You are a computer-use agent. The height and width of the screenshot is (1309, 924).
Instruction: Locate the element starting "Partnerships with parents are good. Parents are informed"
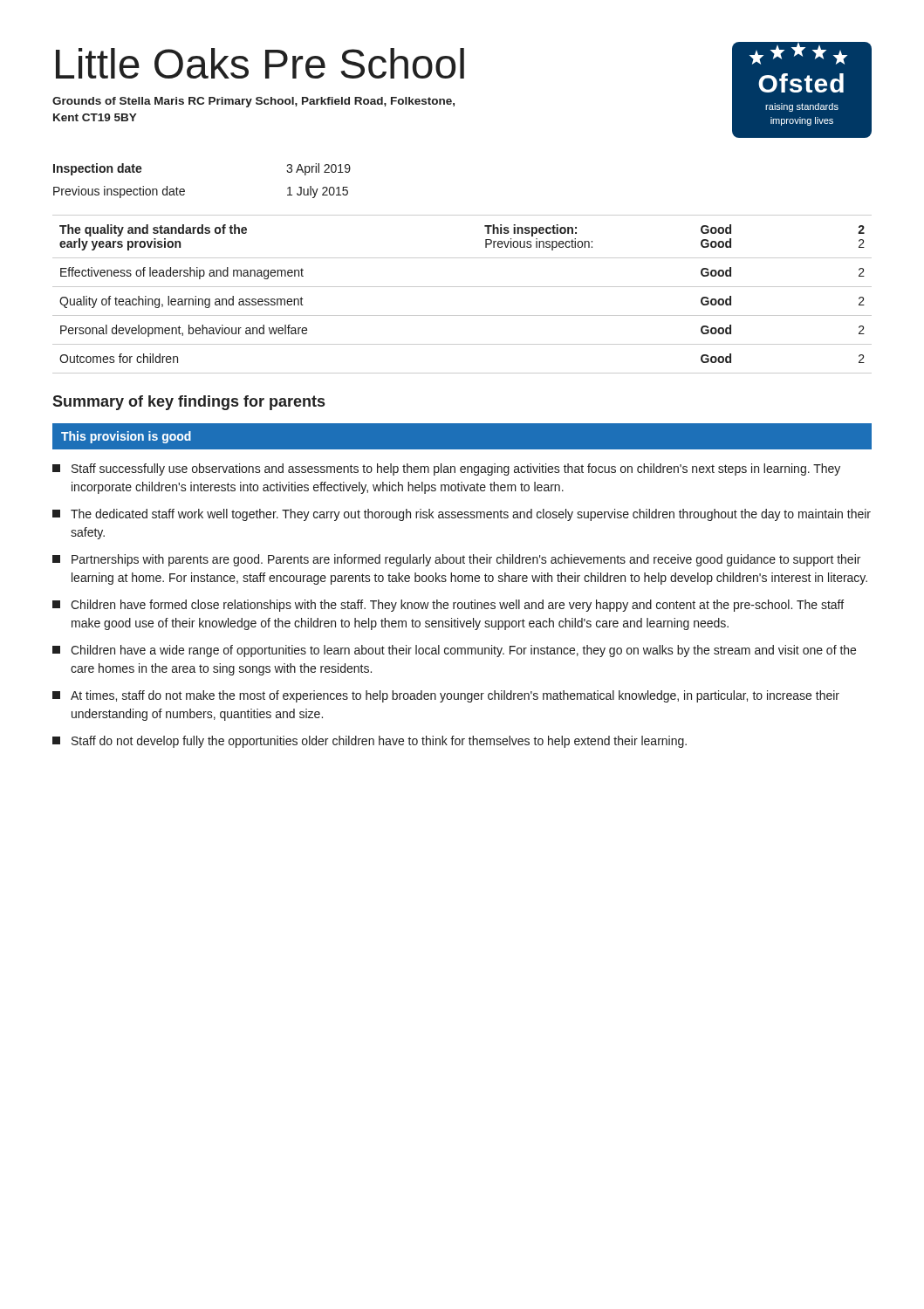[x=462, y=569]
